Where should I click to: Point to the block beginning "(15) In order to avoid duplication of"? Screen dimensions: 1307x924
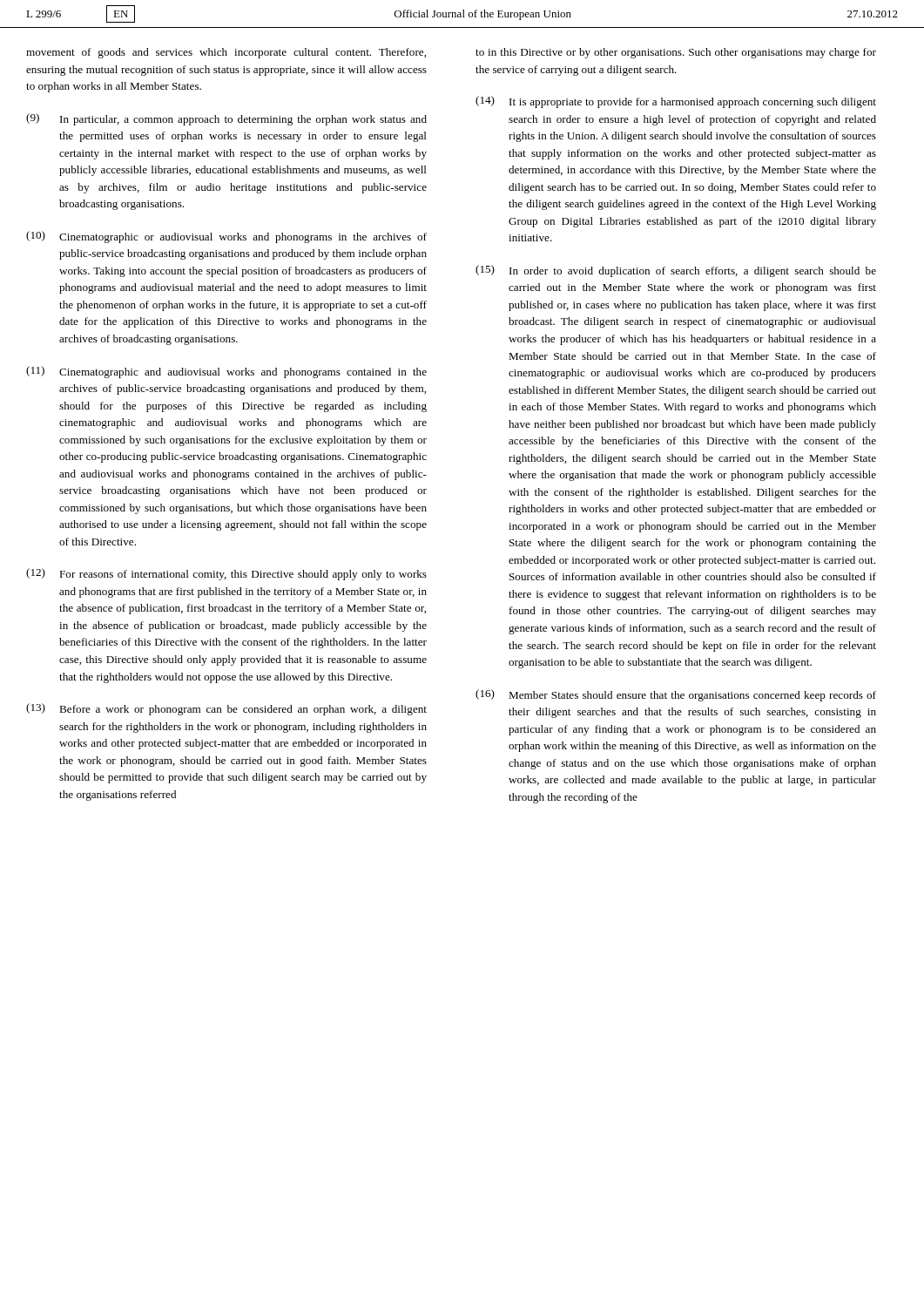pos(676,466)
